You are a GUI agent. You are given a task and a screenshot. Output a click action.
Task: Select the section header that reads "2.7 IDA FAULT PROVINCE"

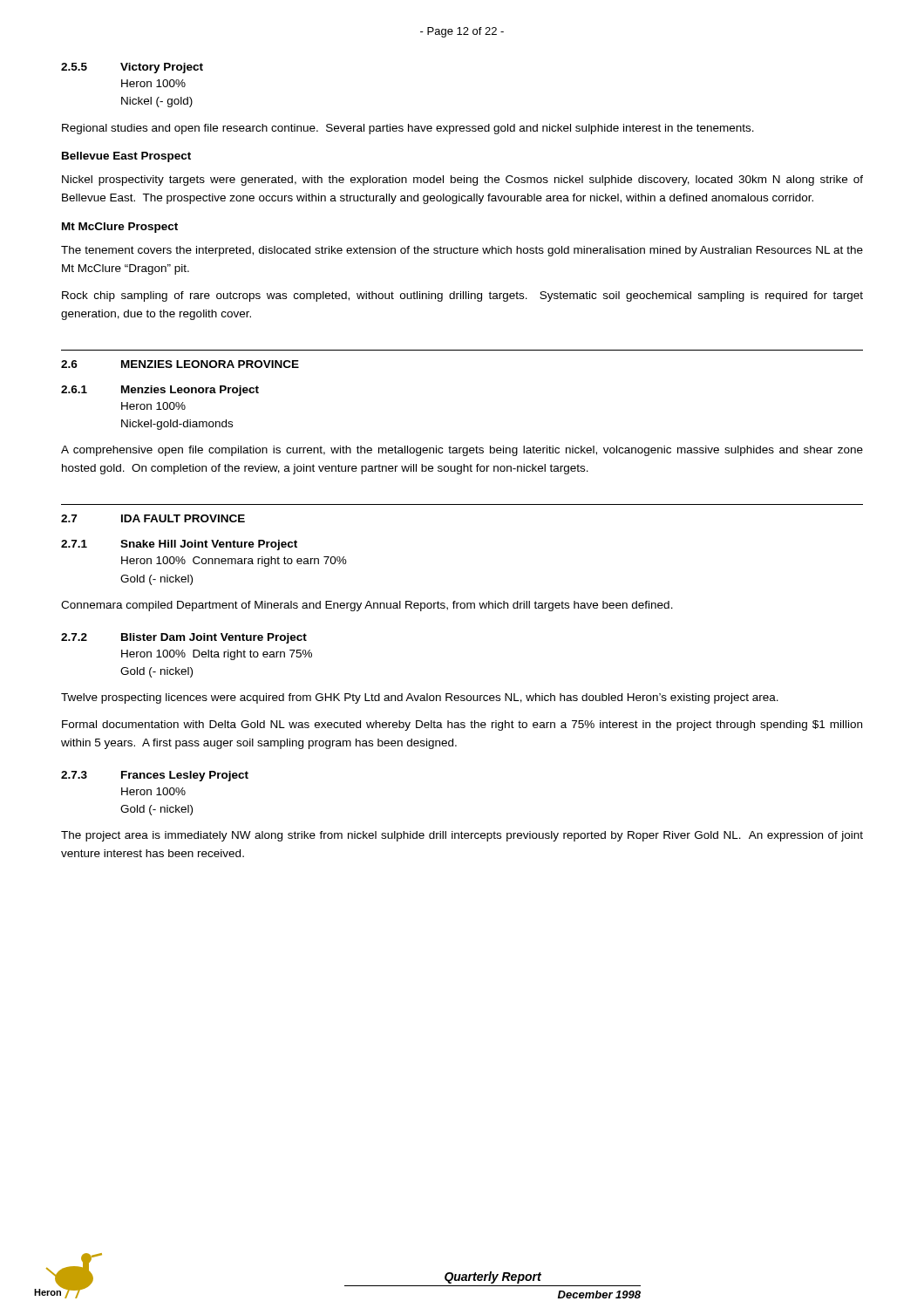pyautogui.click(x=462, y=515)
